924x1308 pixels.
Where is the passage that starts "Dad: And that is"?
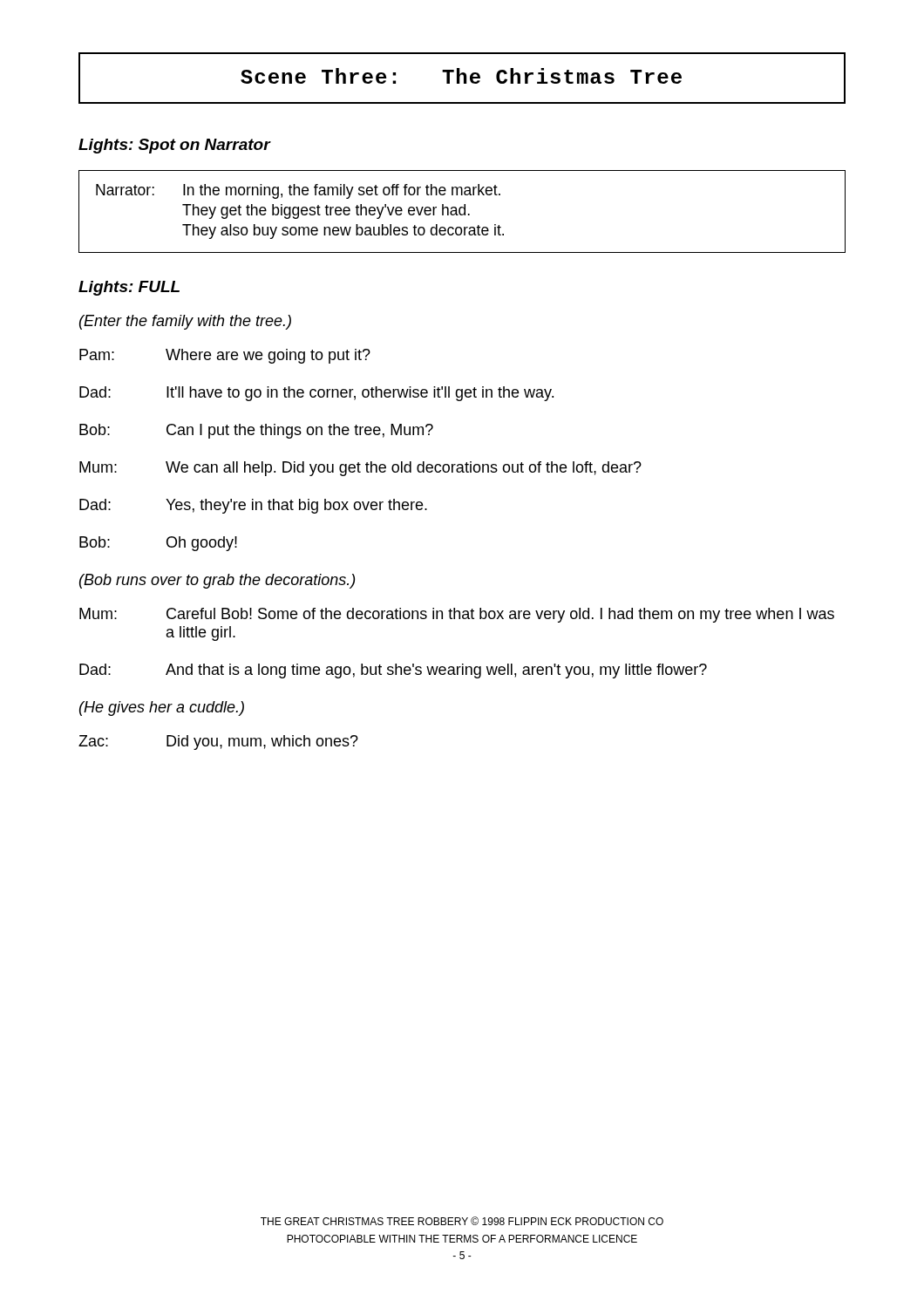[462, 670]
